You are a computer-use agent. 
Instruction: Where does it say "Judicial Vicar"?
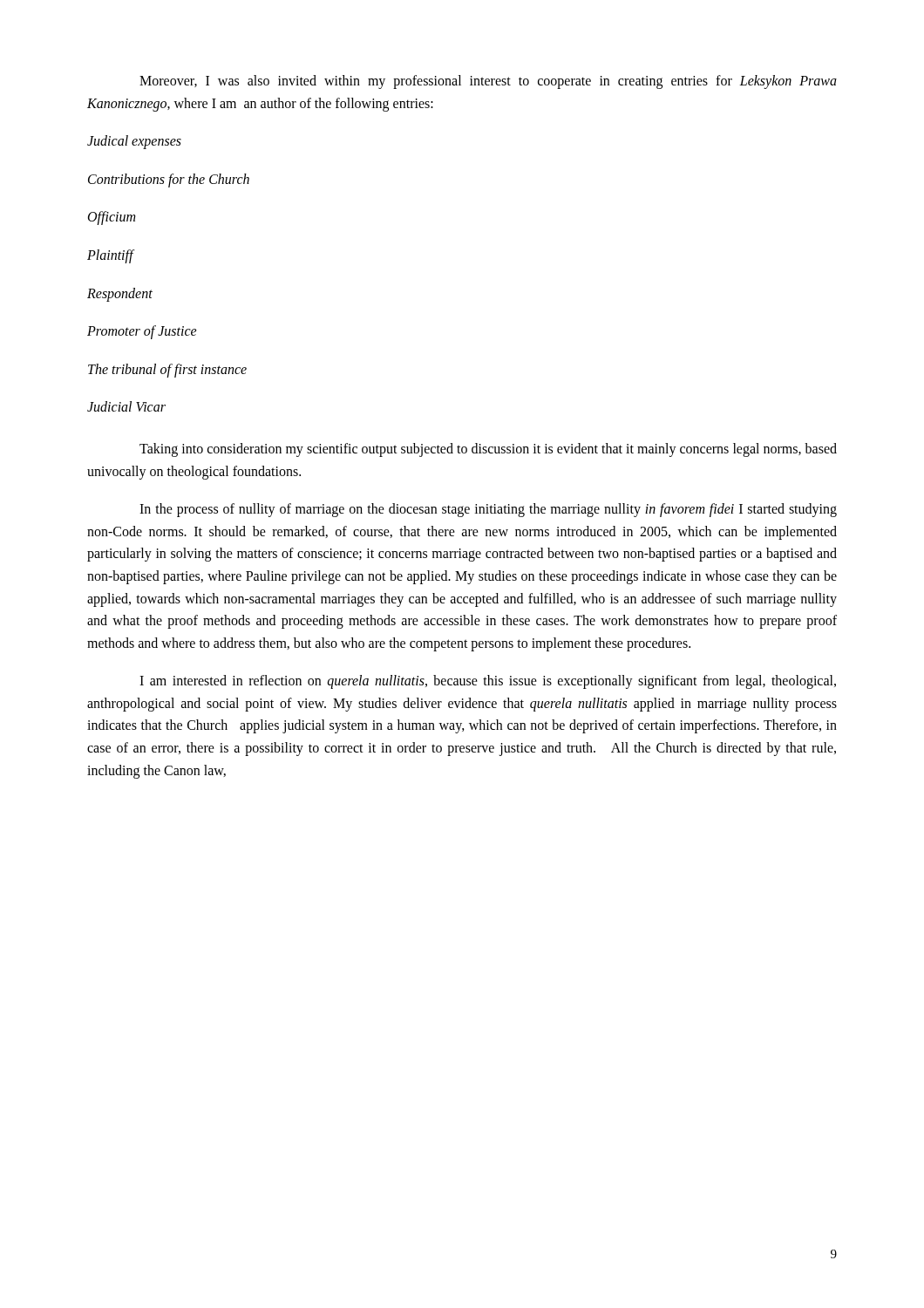click(126, 407)
